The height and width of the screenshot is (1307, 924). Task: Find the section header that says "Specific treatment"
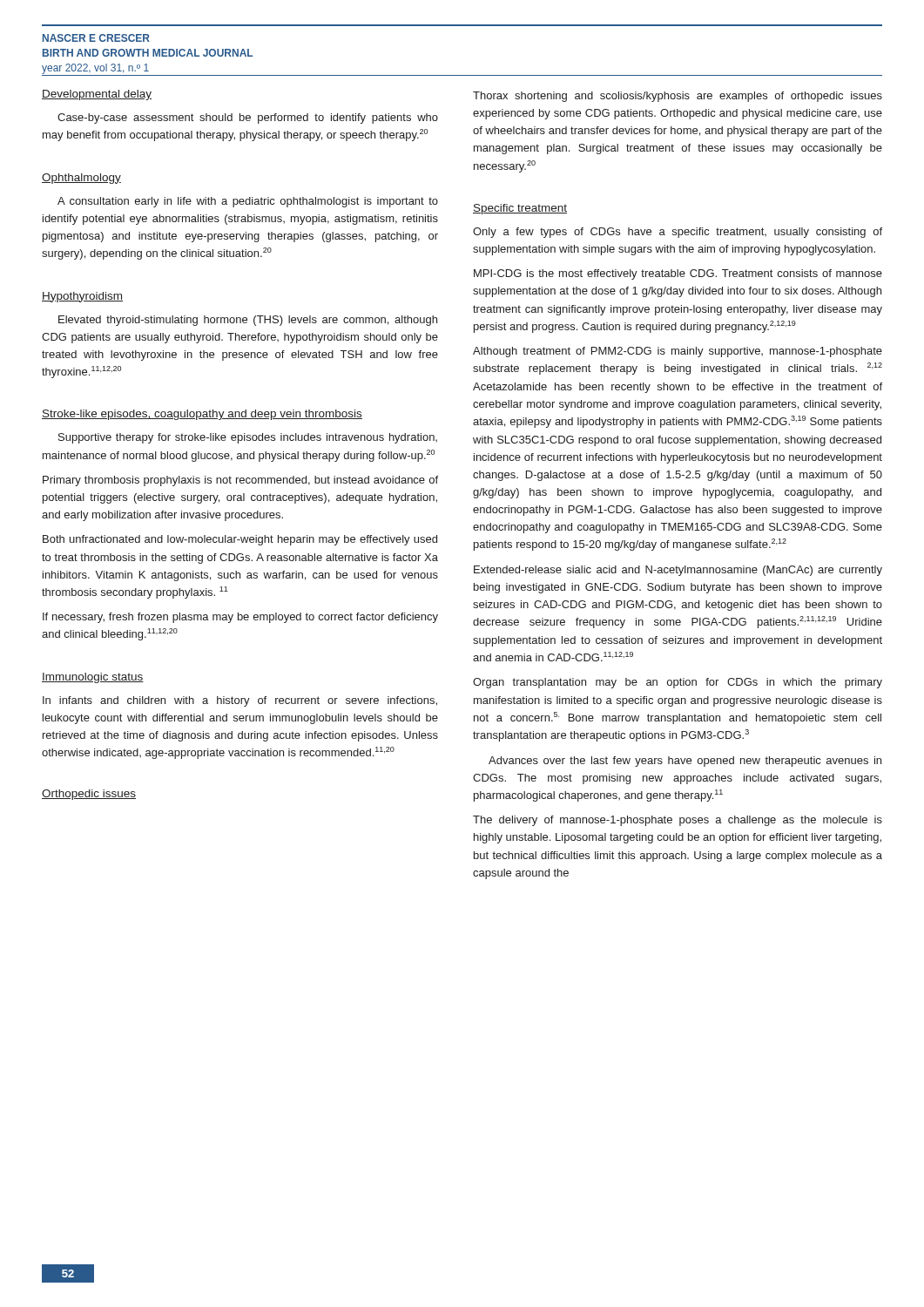click(520, 208)
